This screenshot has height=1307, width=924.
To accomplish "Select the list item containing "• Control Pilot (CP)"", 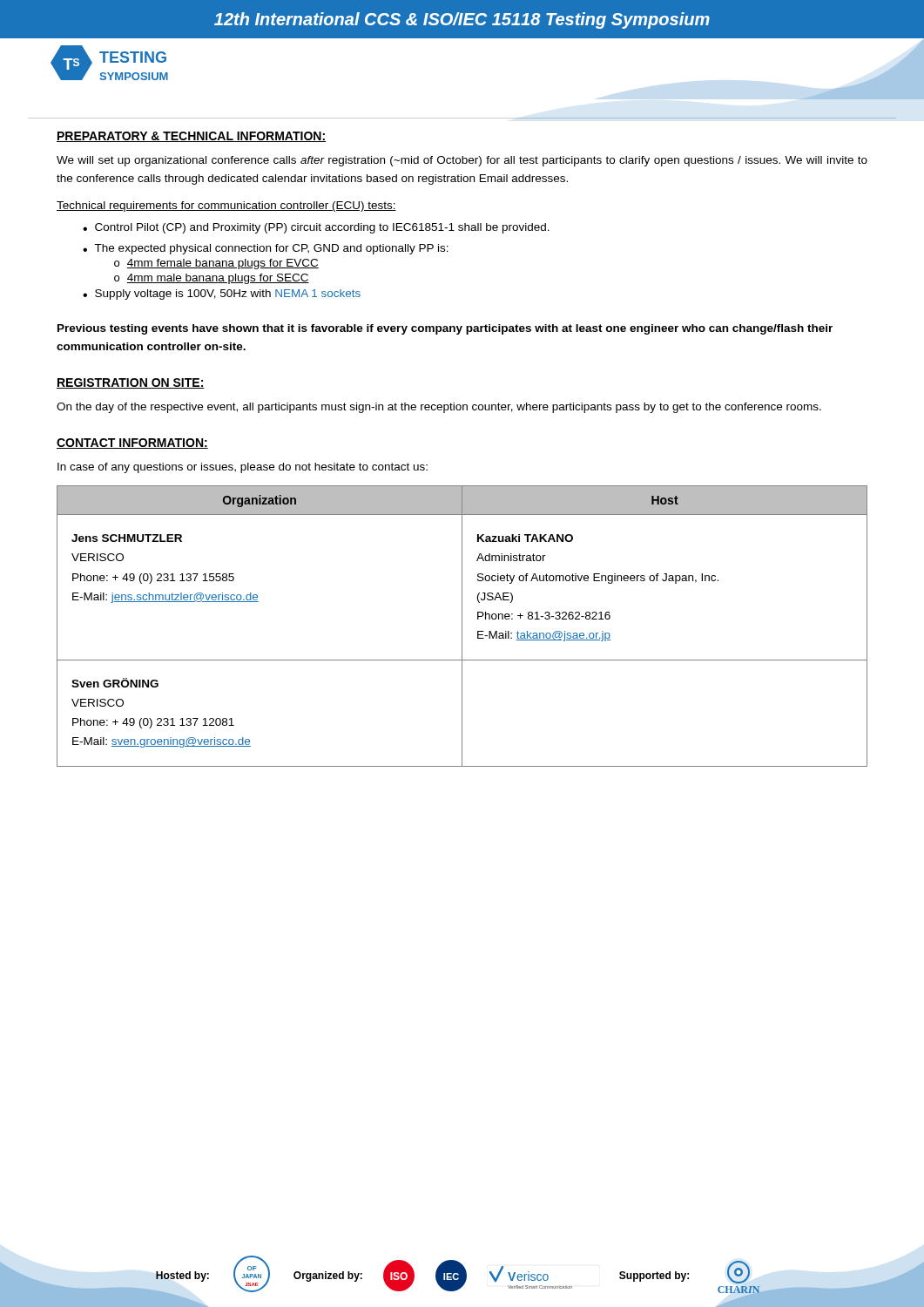I will tap(316, 229).
